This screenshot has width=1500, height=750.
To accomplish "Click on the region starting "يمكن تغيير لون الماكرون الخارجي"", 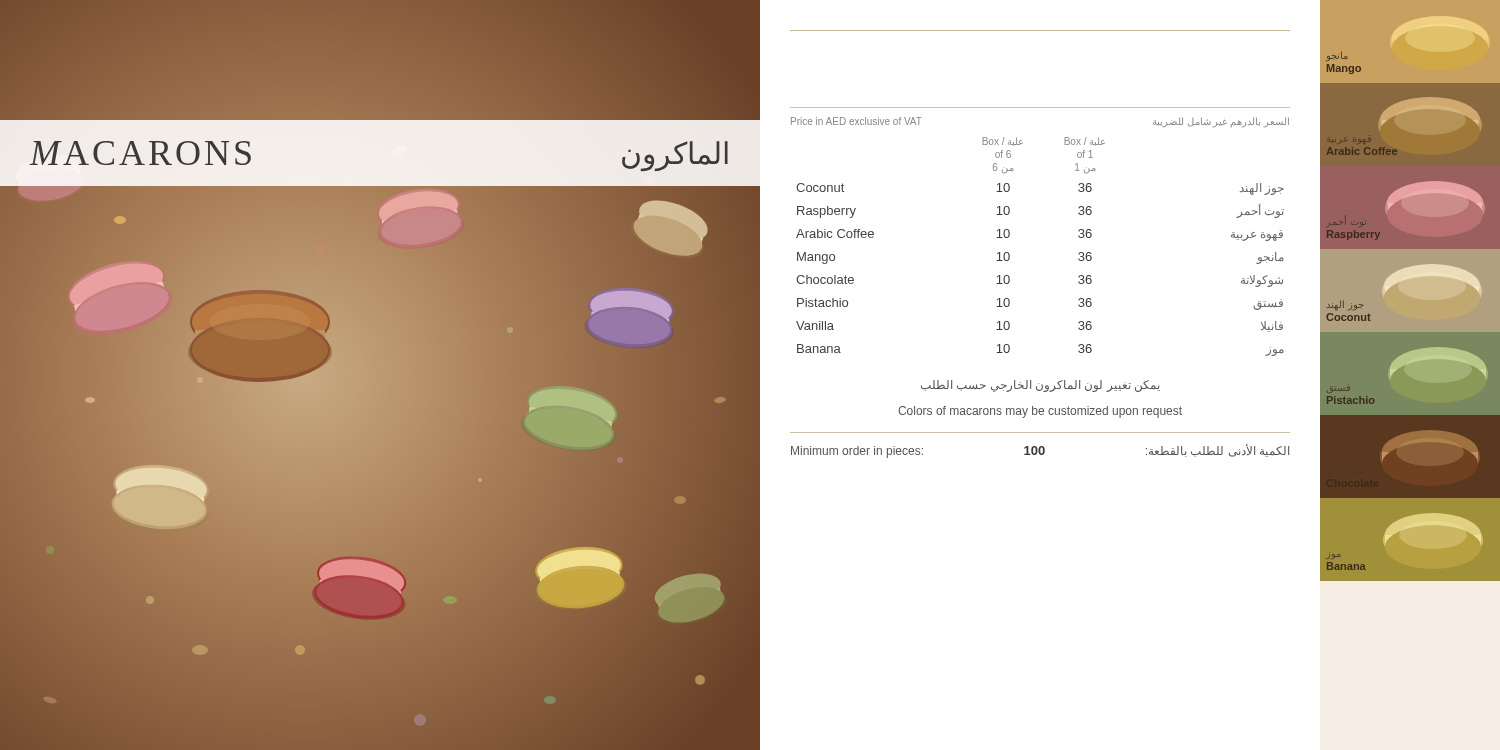I will coord(1040,398).
